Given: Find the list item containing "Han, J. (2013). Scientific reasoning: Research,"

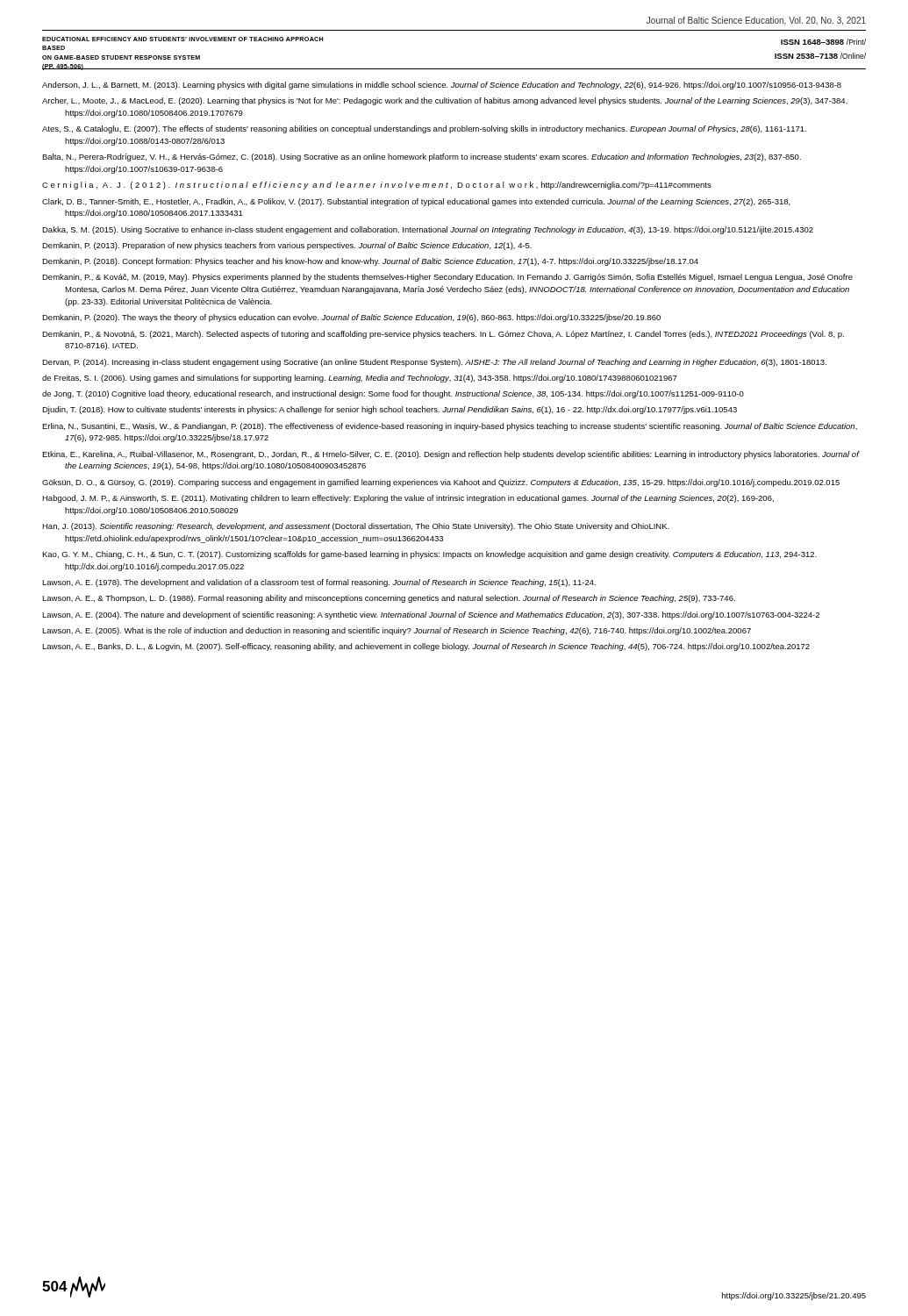Looking at the screenshot, I should 356,532.
